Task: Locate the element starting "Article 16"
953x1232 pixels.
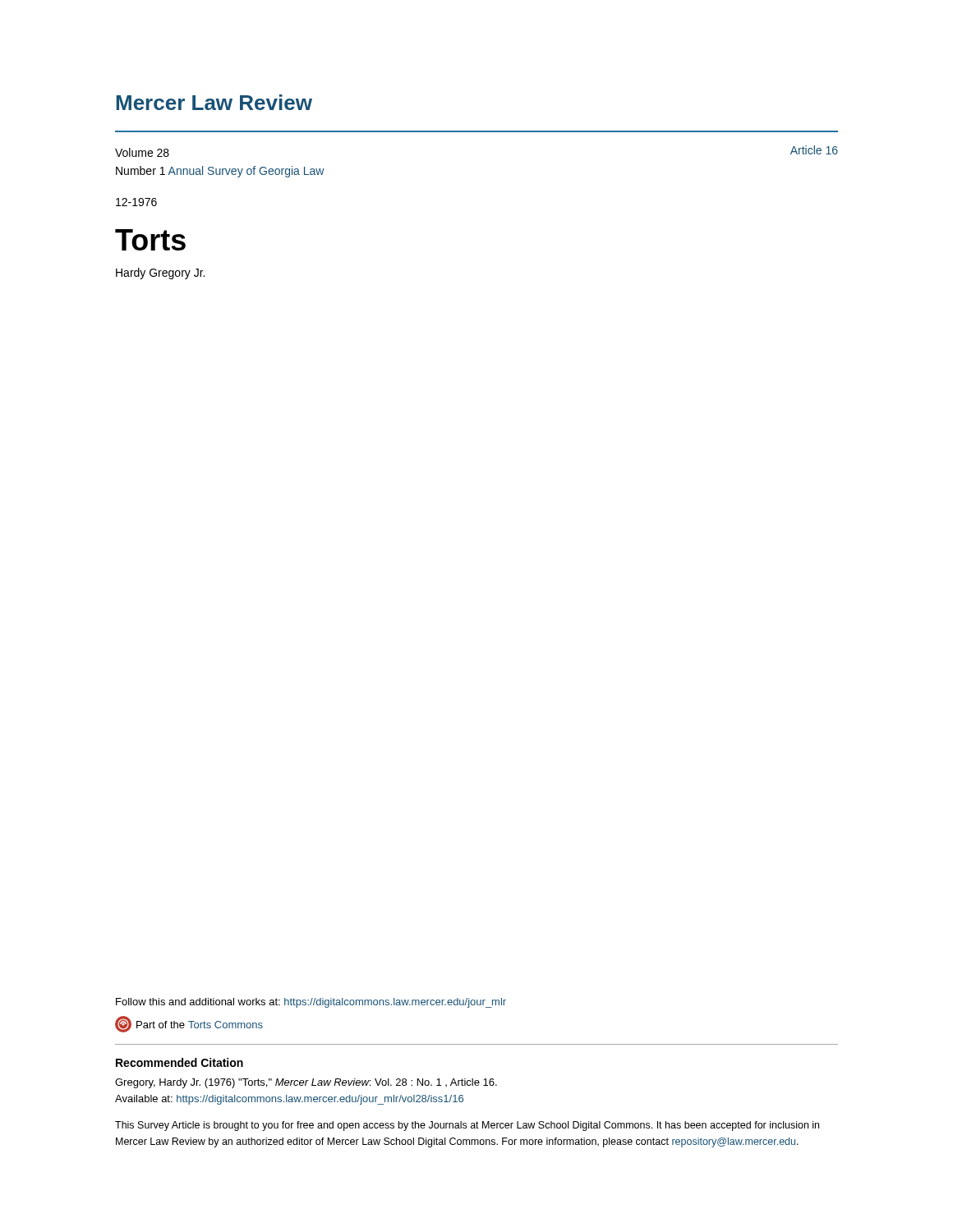Action: (814, 150)
